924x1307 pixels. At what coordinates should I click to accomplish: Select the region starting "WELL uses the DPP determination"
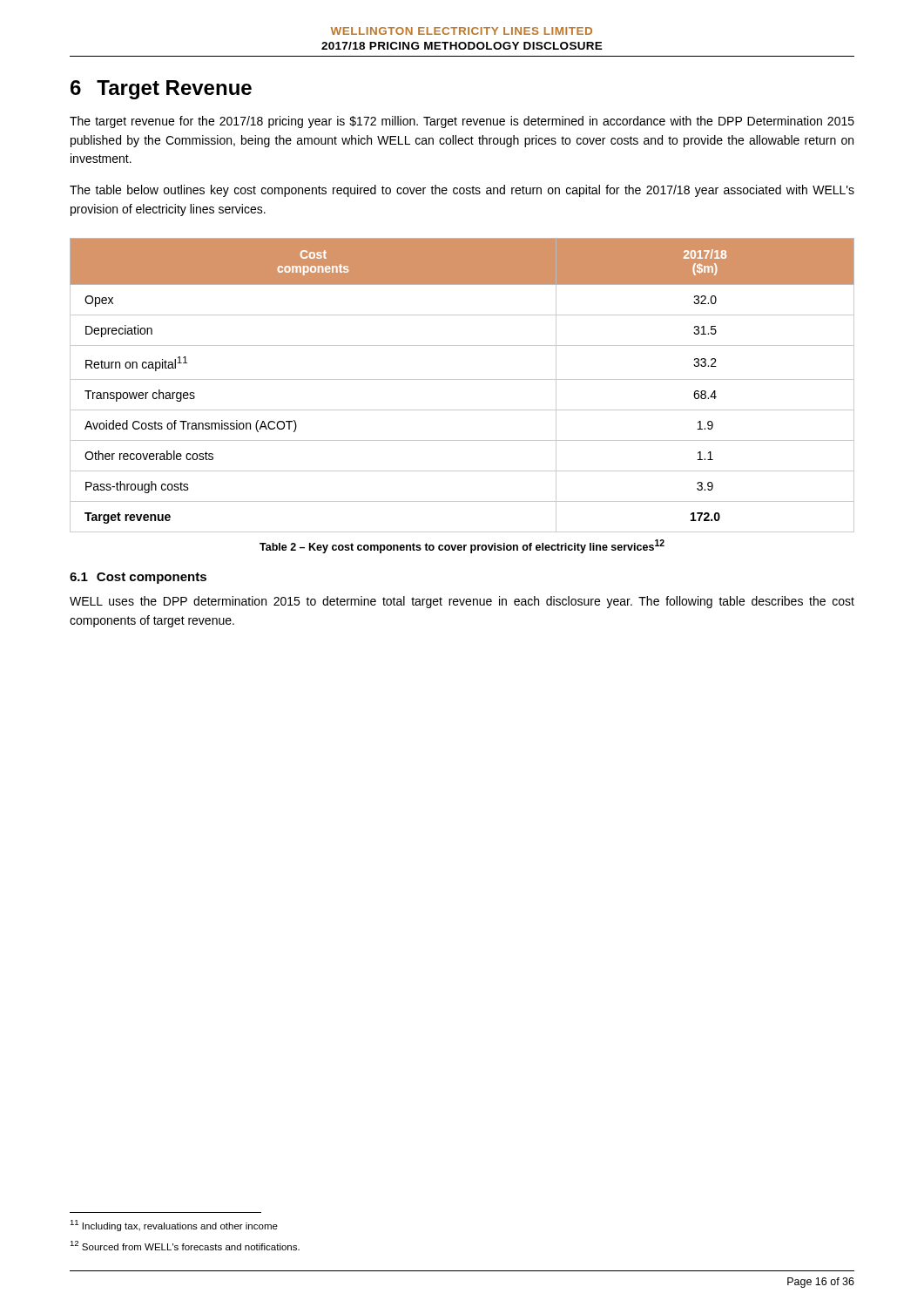pos(462,611)
